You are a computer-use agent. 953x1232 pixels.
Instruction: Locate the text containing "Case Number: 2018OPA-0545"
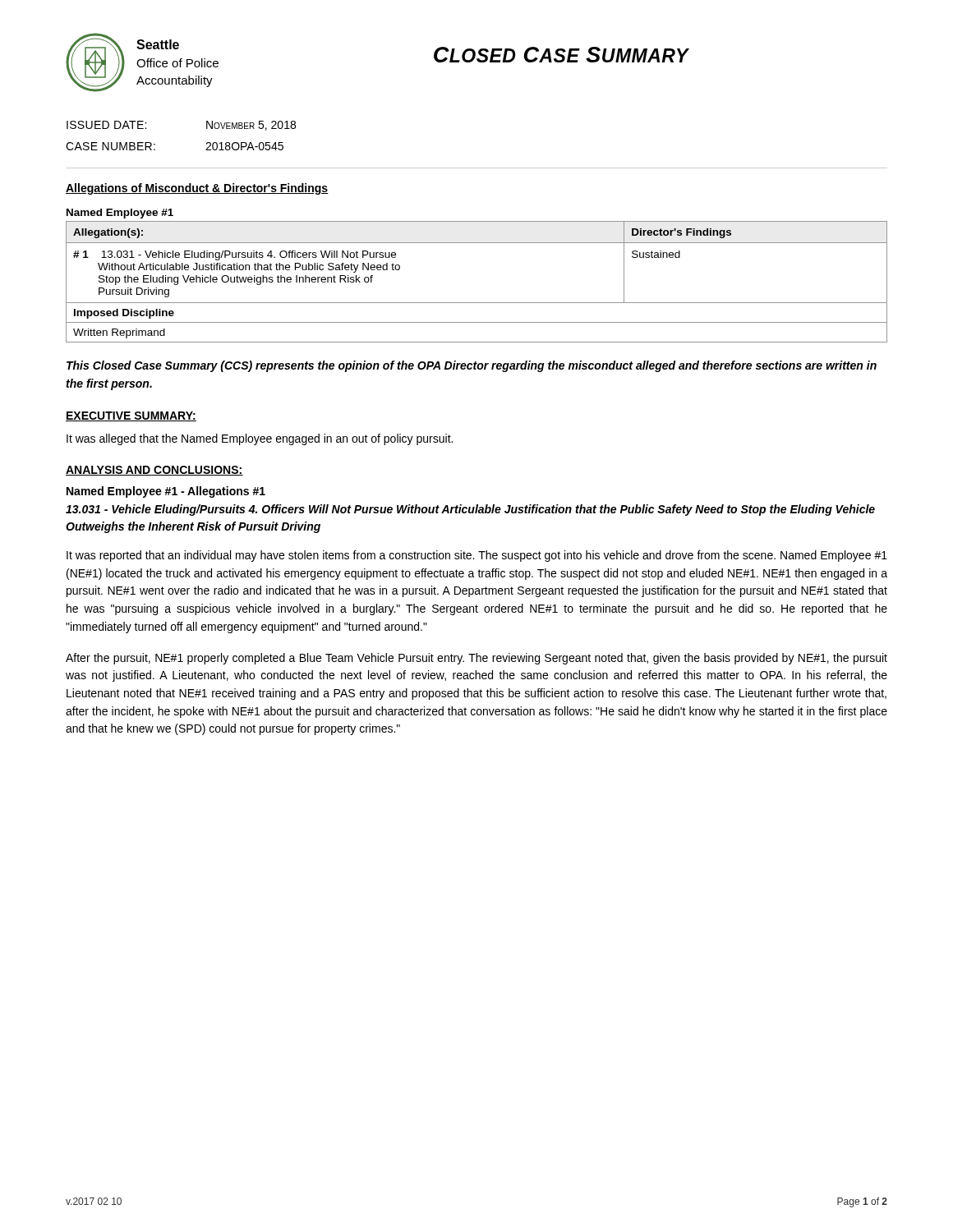coord(112,146)
